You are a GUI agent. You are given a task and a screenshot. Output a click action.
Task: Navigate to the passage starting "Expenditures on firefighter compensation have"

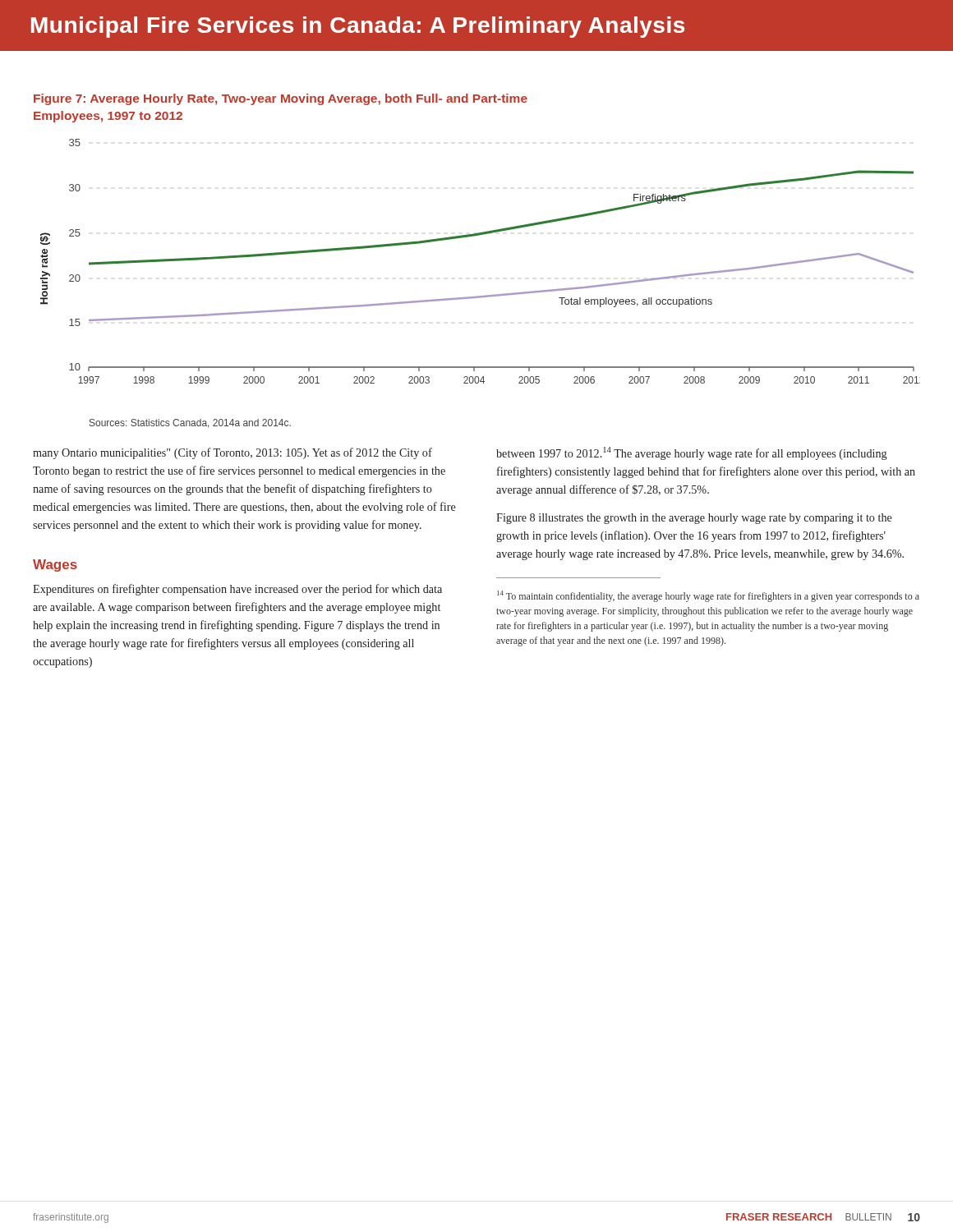(x=238, y=625)
